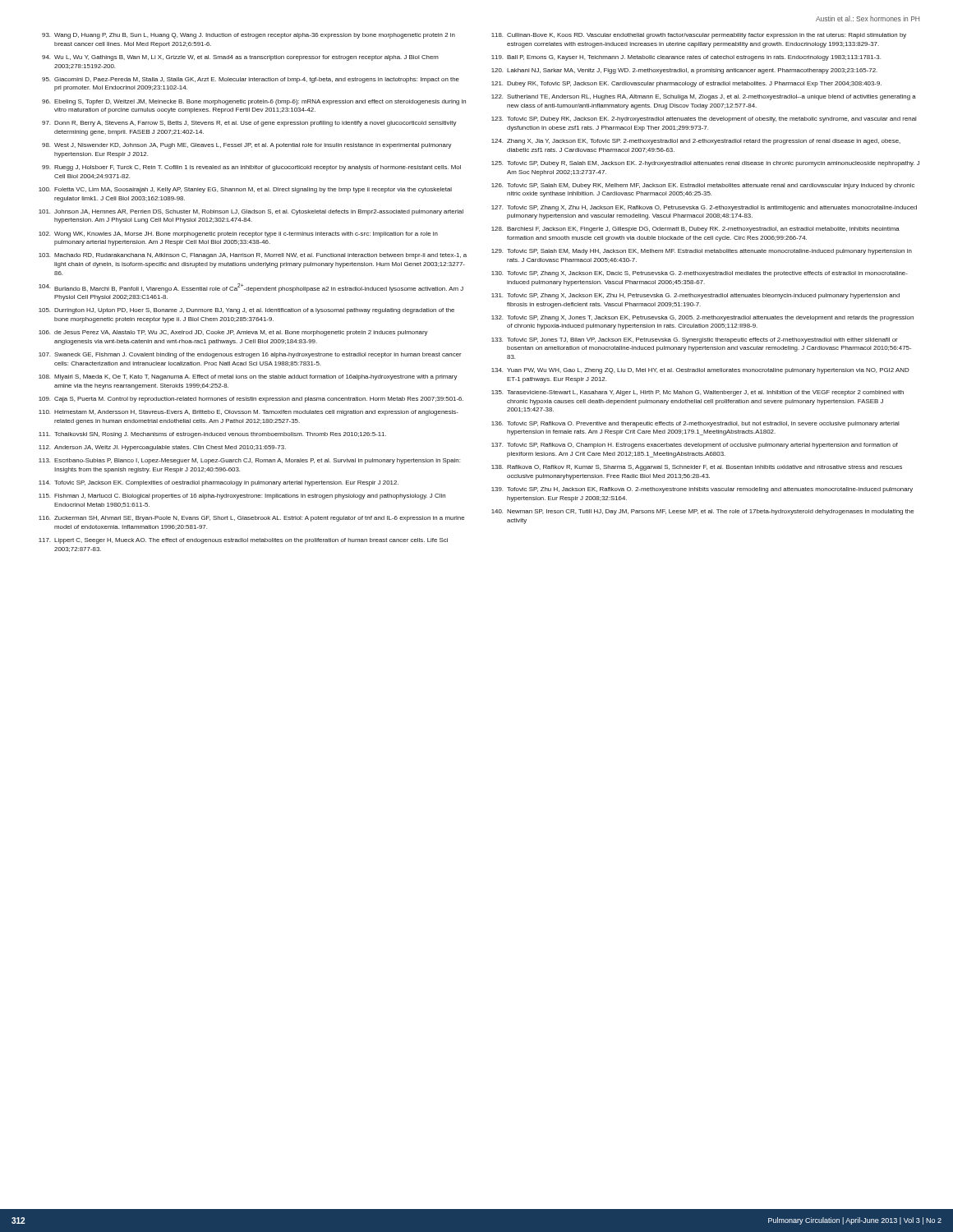Viewport: 953px width, 1232px height.
Task: Locate the list item that says "133. Tofovic SP, Jones TJ, Bilan VP,"
Action: 703,349
